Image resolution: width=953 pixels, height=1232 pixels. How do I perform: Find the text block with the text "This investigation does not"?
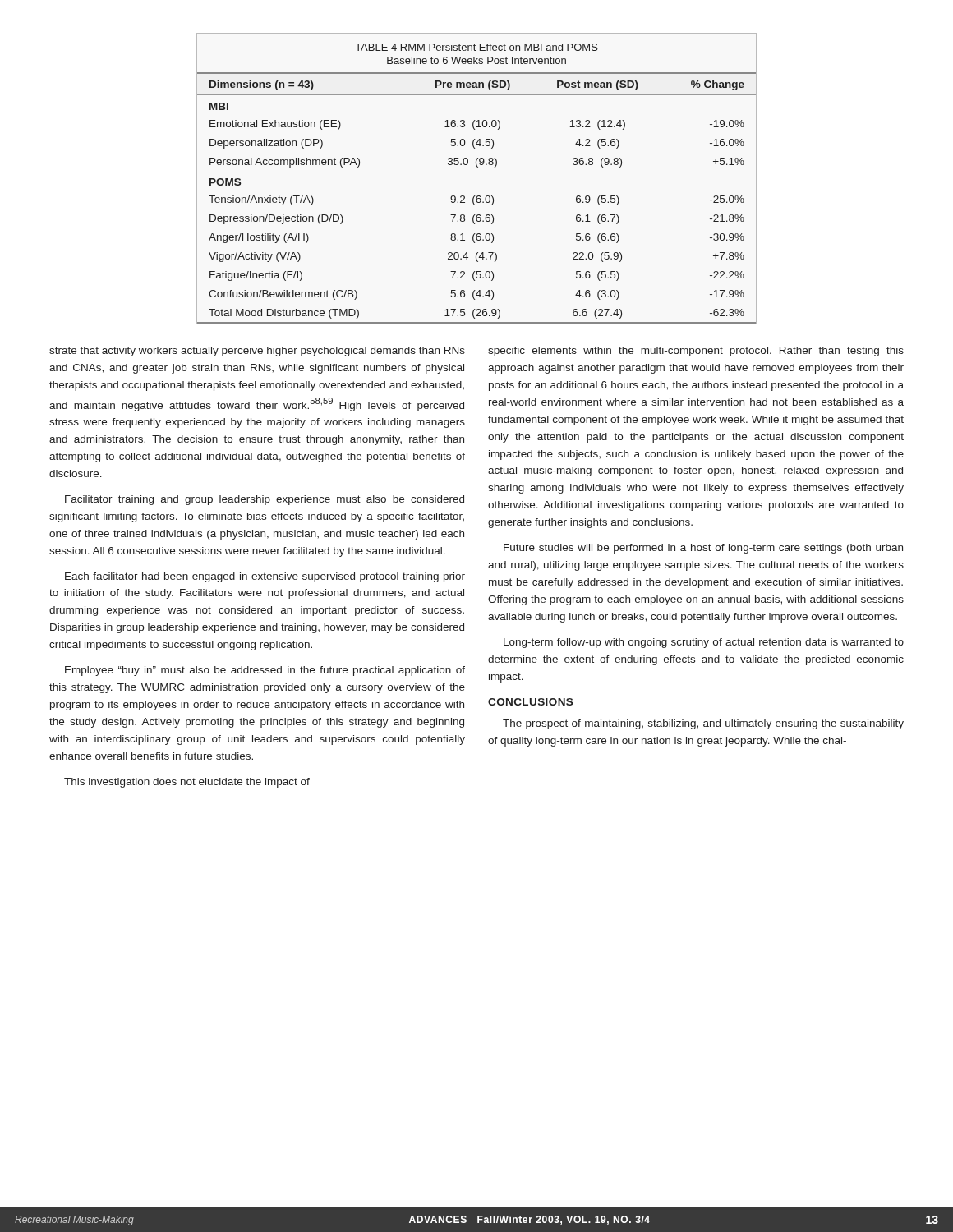click(257, 782)
